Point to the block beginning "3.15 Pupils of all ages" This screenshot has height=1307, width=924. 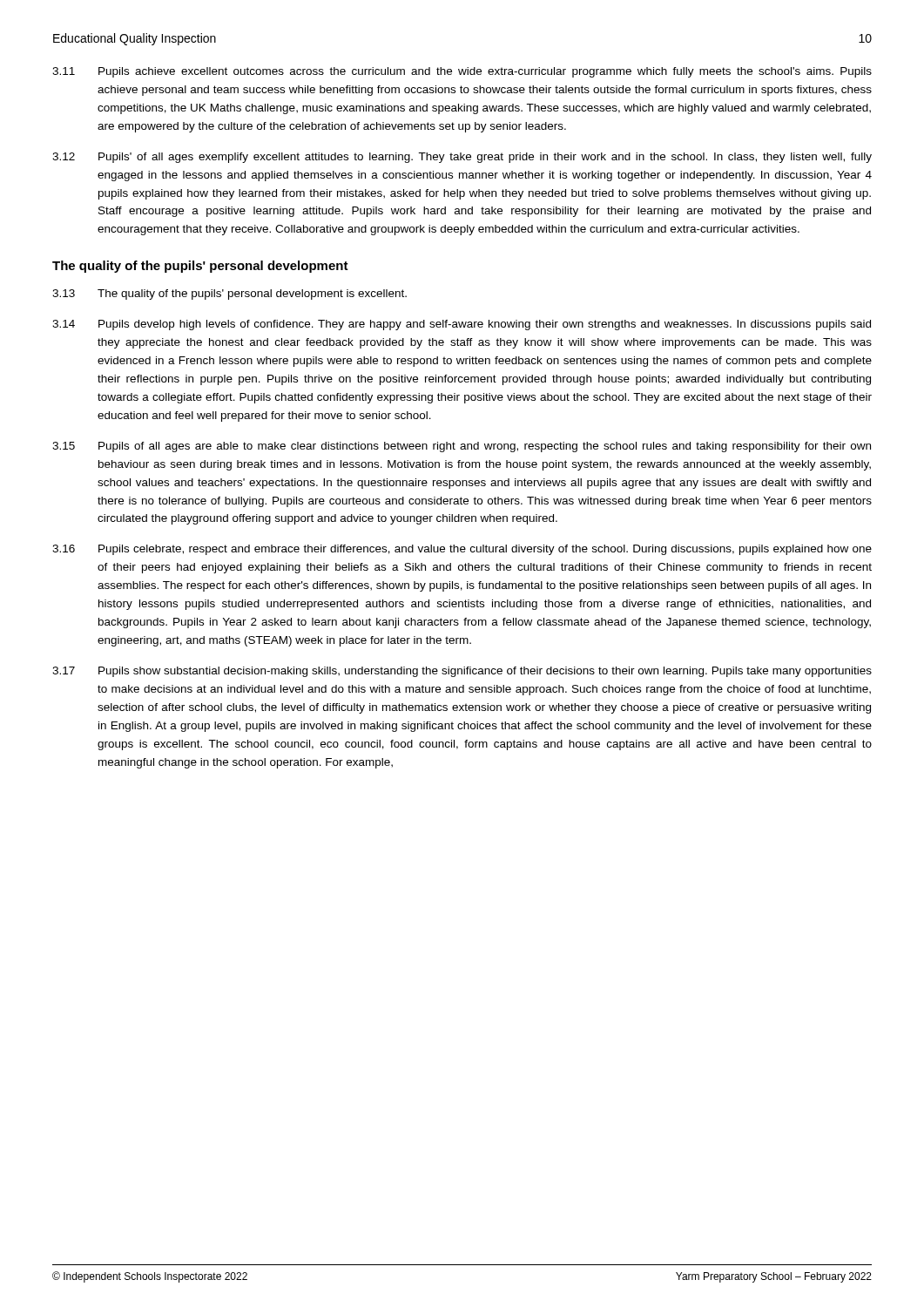462,483
